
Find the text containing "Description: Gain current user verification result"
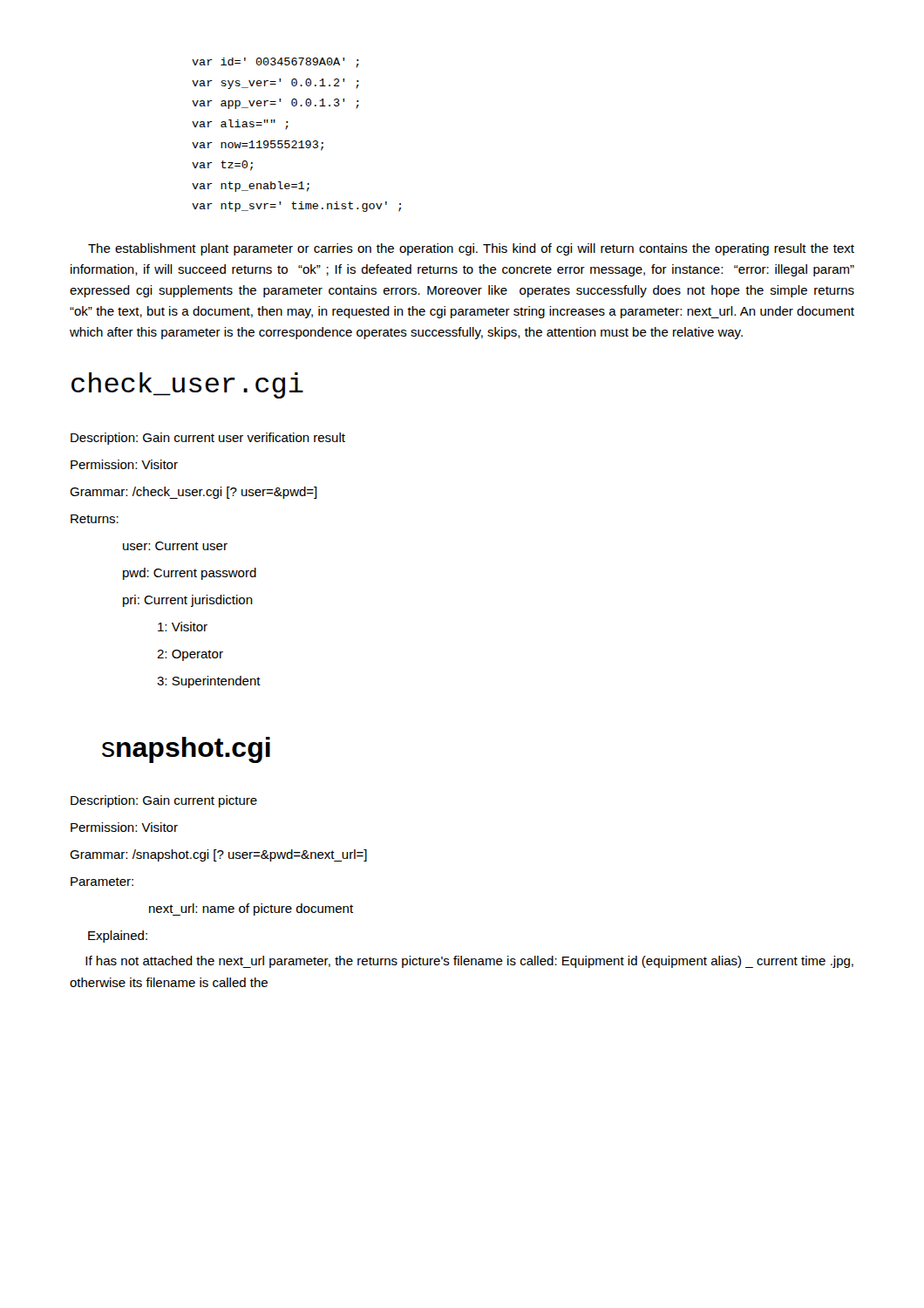click(208, 439)
